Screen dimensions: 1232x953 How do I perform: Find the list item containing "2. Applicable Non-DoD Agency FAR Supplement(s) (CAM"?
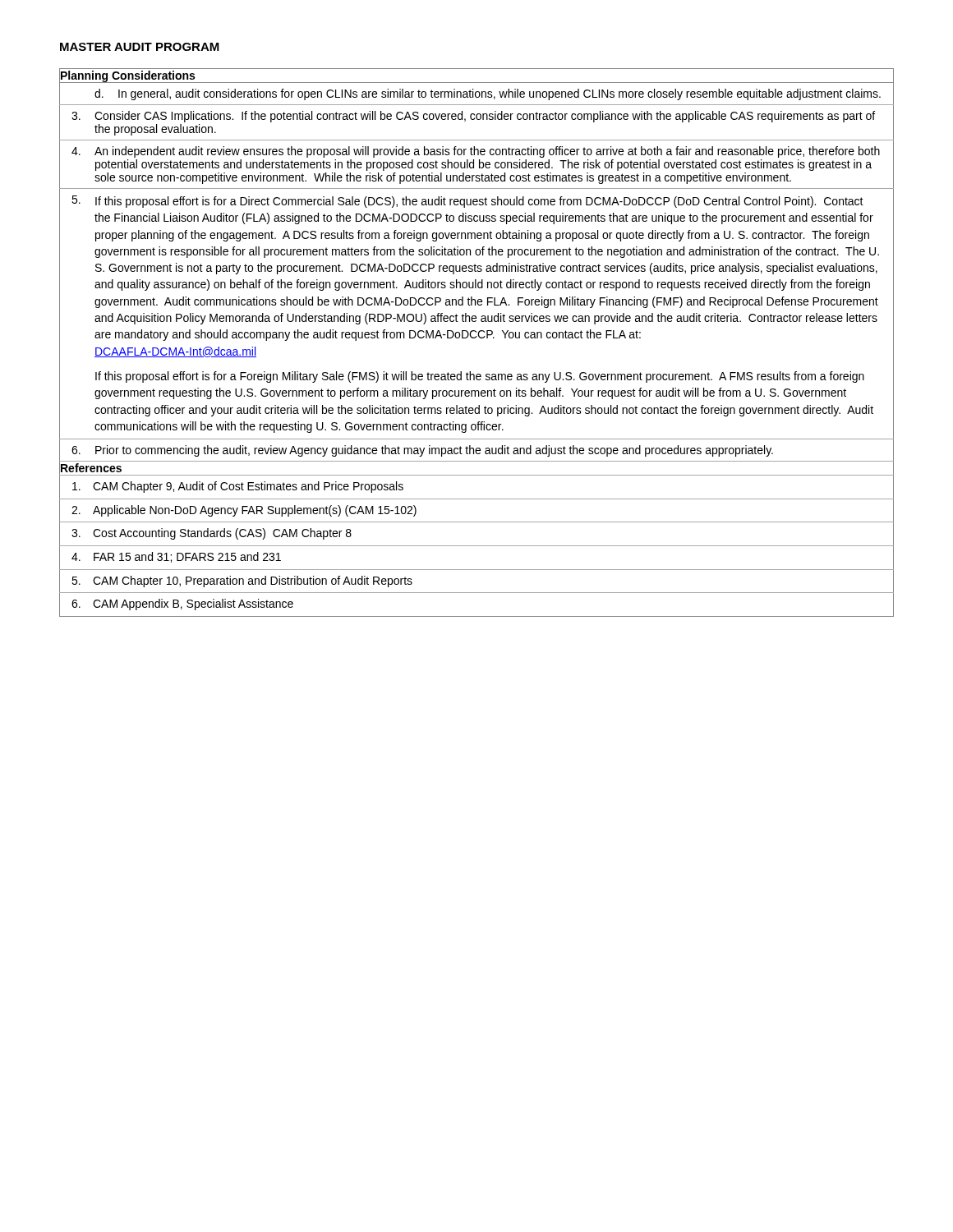(476, 511)
